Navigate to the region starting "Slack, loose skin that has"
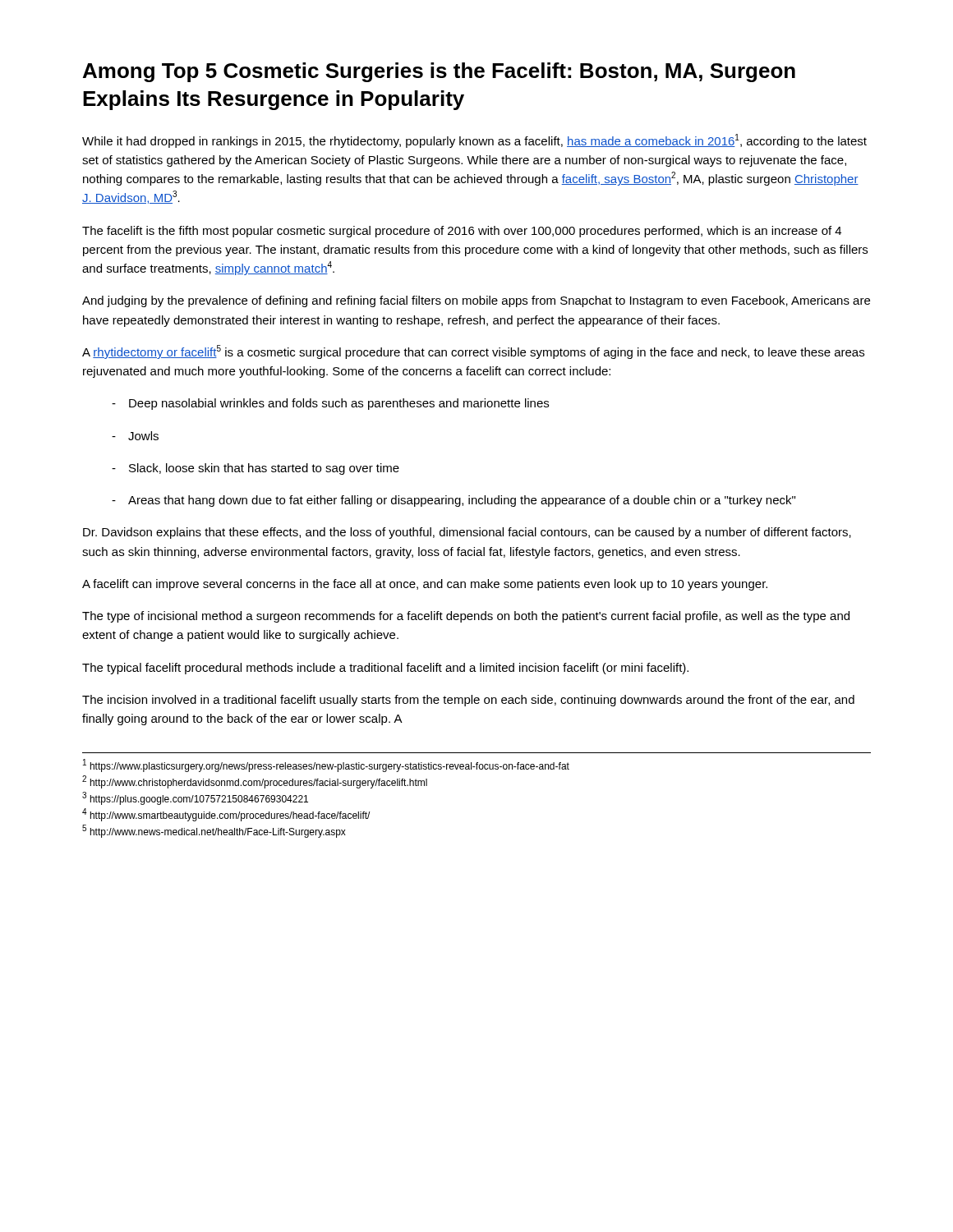953x1232 pixels. point(256,469)
